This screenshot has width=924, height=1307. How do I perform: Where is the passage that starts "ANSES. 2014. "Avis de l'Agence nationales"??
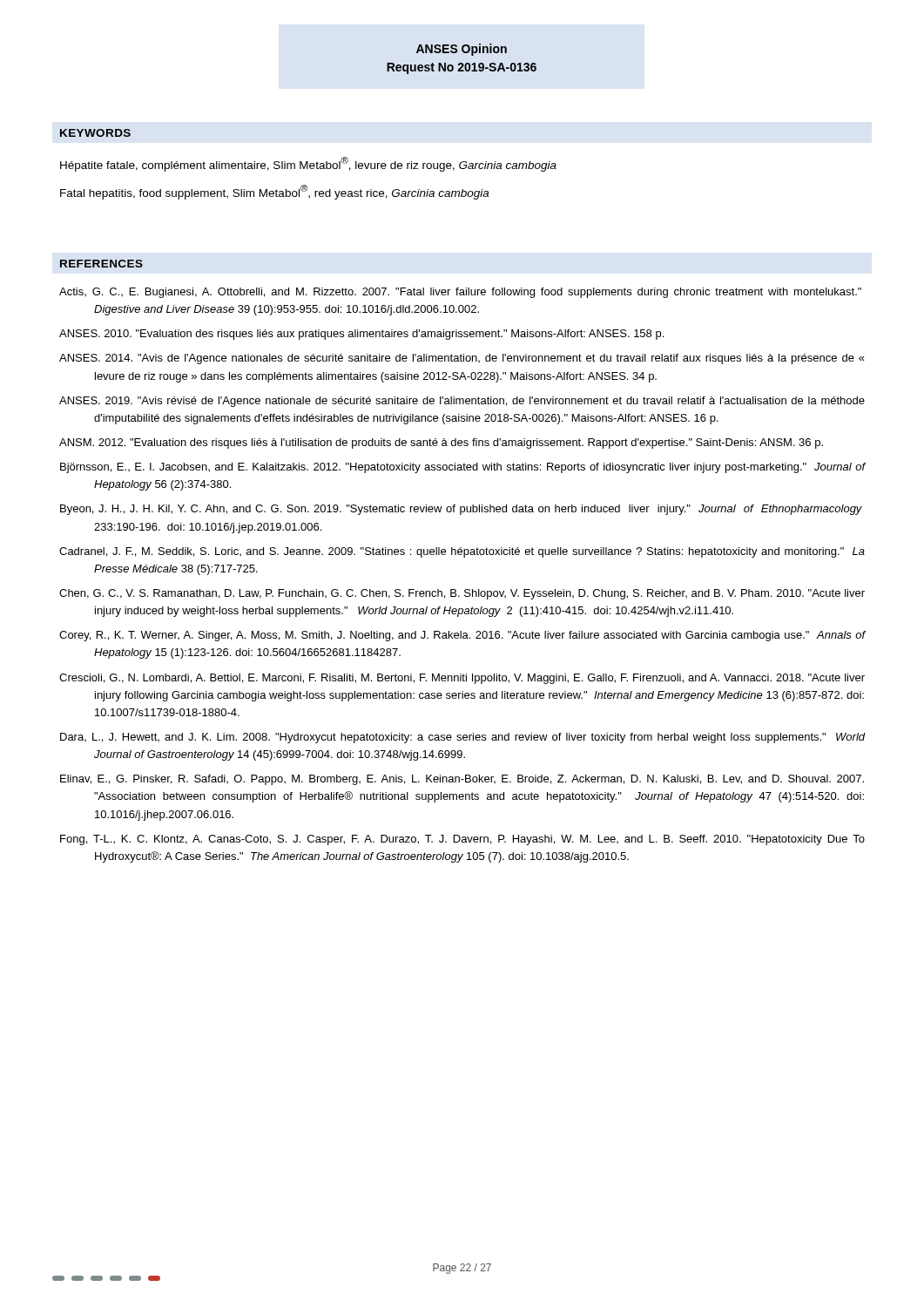(x=462, y=367)
